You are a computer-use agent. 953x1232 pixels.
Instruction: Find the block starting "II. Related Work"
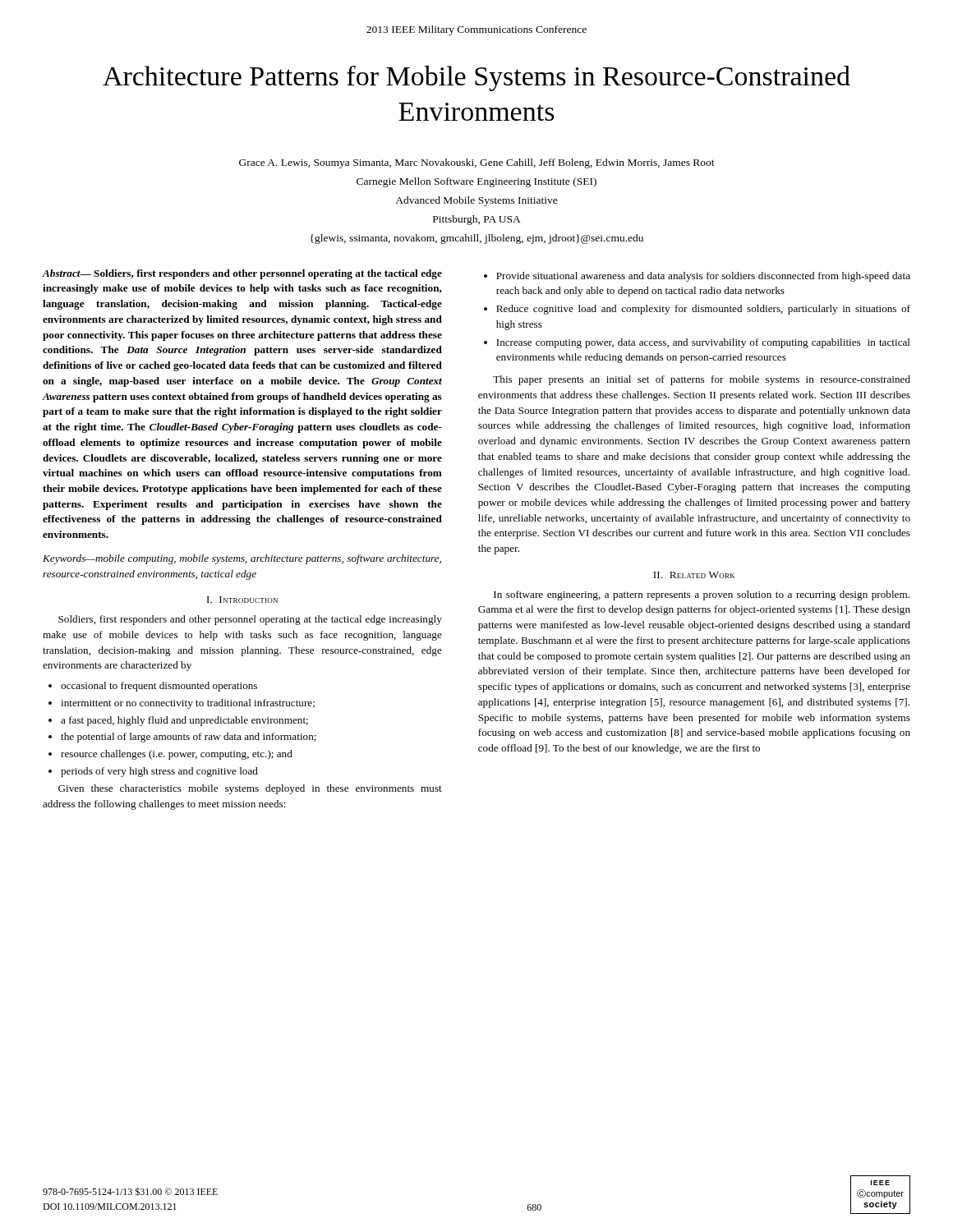pos(694,574)
